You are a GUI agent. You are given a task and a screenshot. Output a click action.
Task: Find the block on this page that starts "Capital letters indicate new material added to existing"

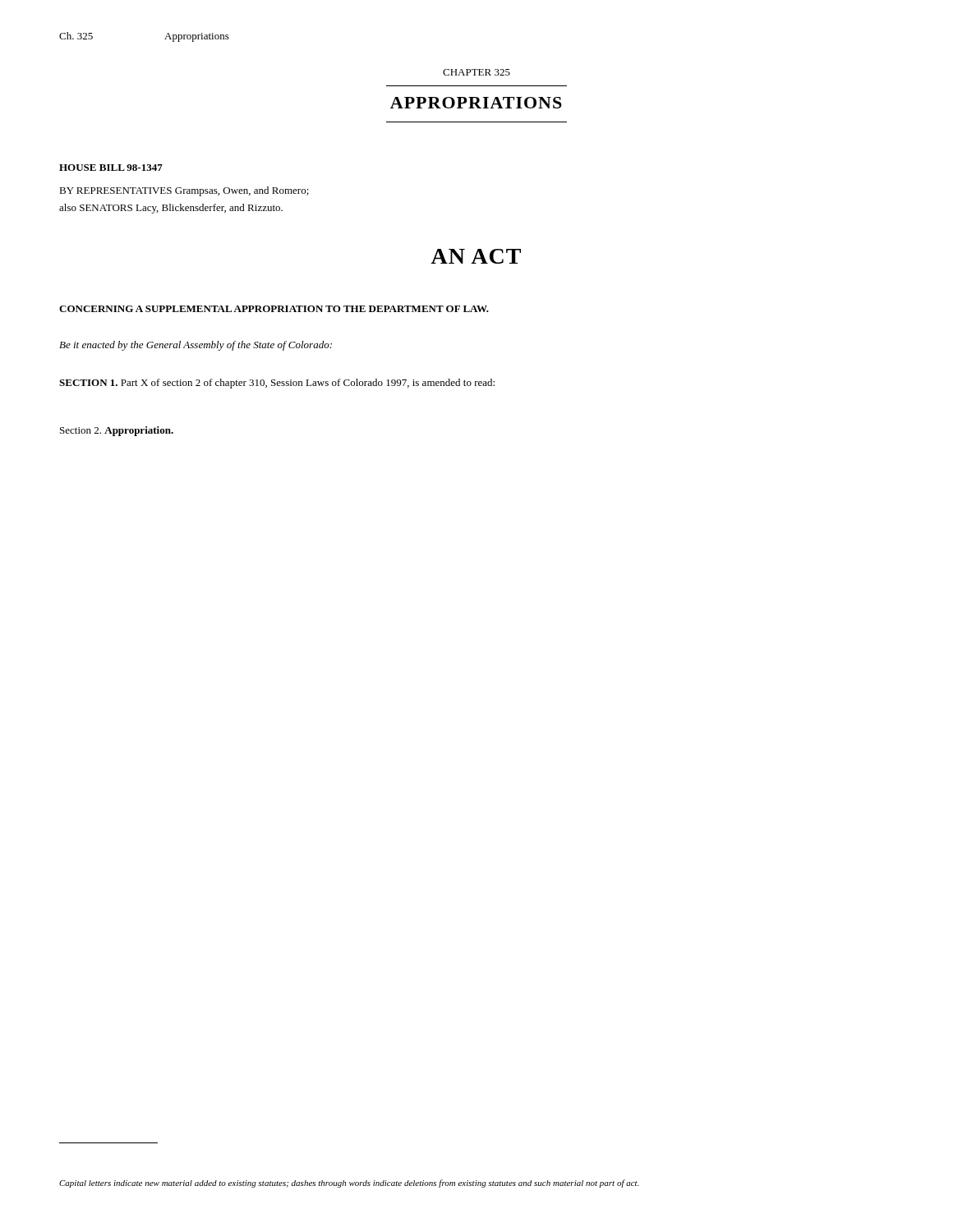pyautogui.click(x=349, y=1182)
